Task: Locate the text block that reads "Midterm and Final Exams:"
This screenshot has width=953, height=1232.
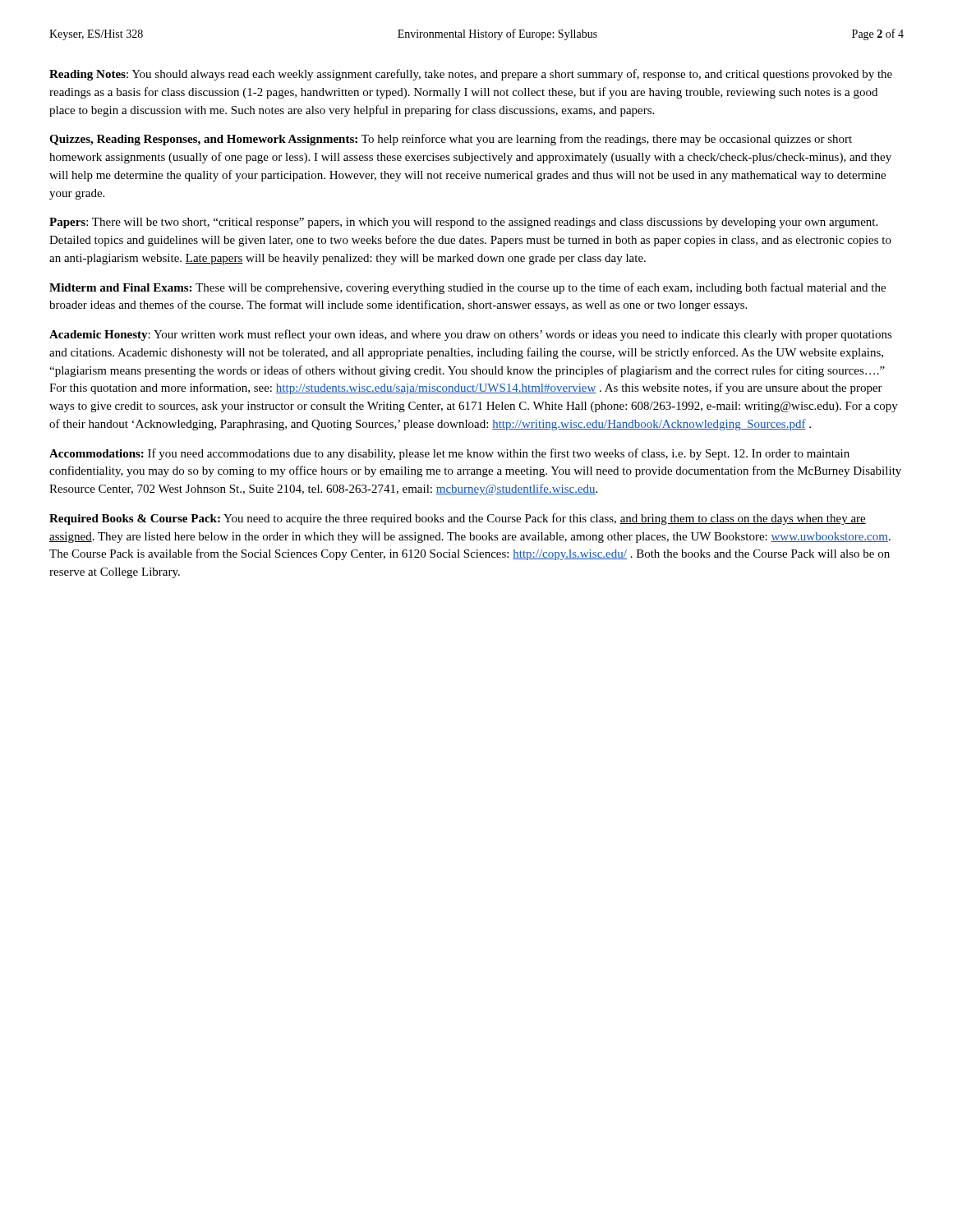Action: click(468, 296)
